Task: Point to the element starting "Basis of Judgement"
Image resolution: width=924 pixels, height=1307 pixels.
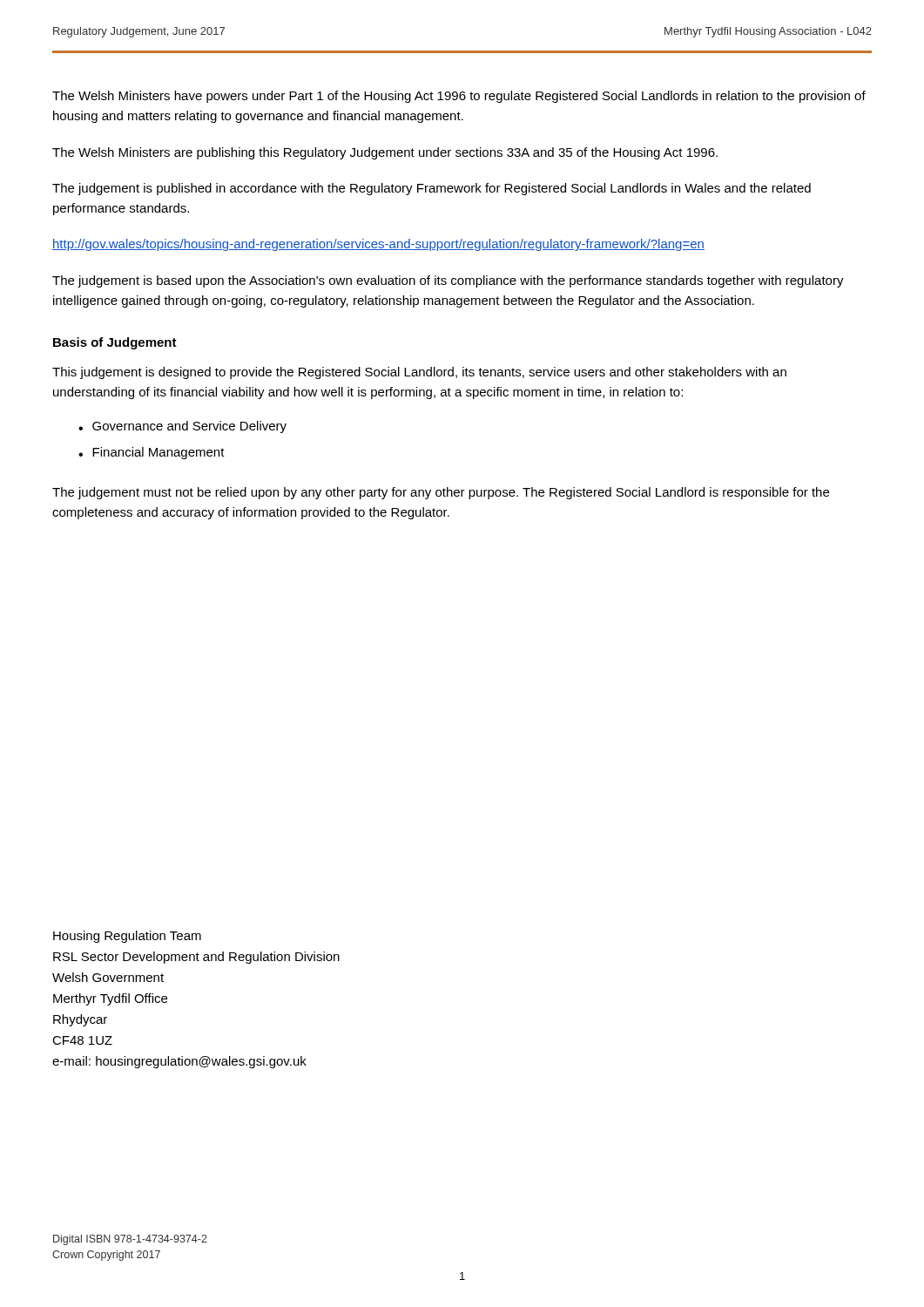Action: [114, 342]
